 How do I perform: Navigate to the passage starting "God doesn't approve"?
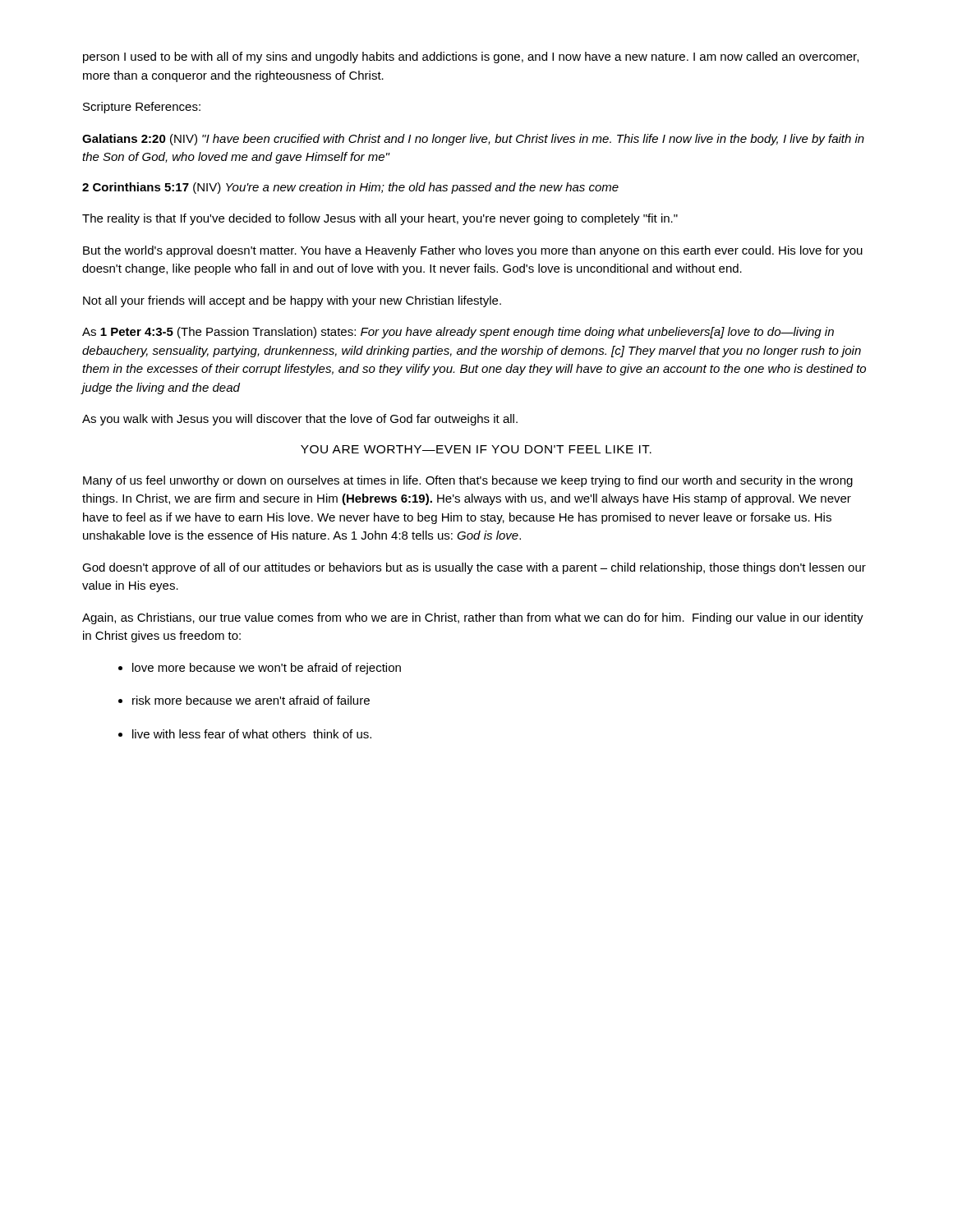pos(474,576)
